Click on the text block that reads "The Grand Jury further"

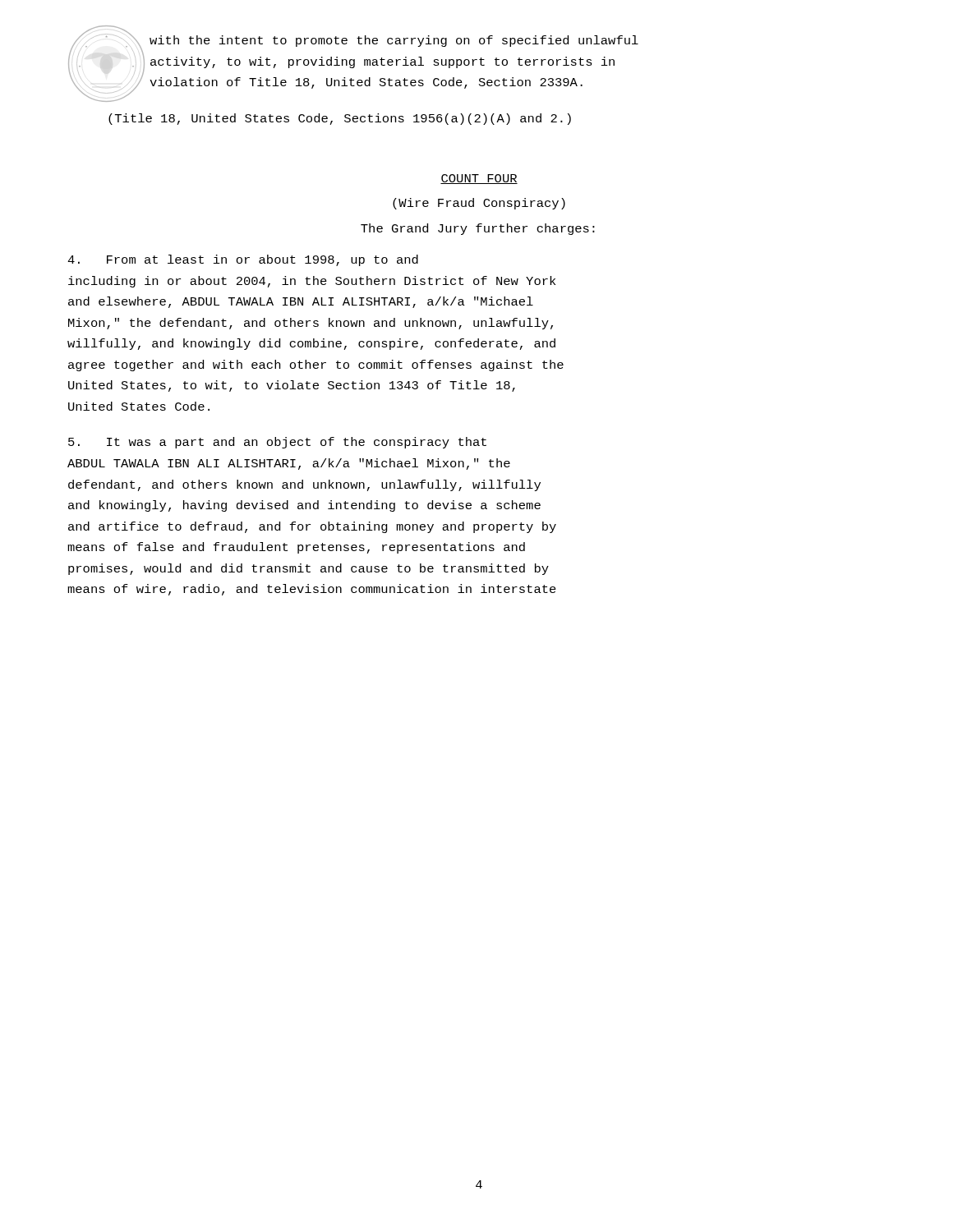(479, 229)
